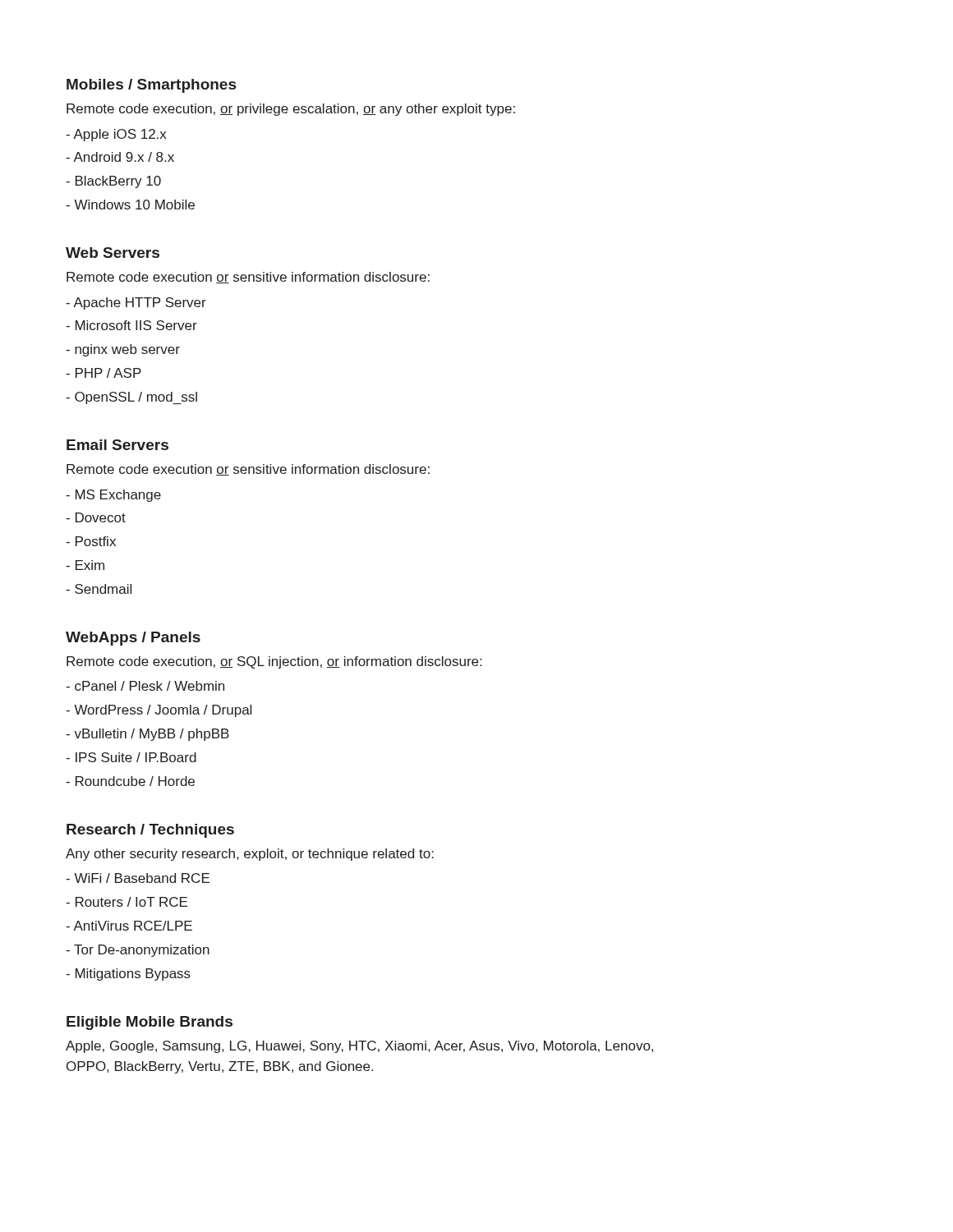Locate the passage starting "PHP / ASP"
Viewport: 953px width, 1232px height.
click(104, 373)
